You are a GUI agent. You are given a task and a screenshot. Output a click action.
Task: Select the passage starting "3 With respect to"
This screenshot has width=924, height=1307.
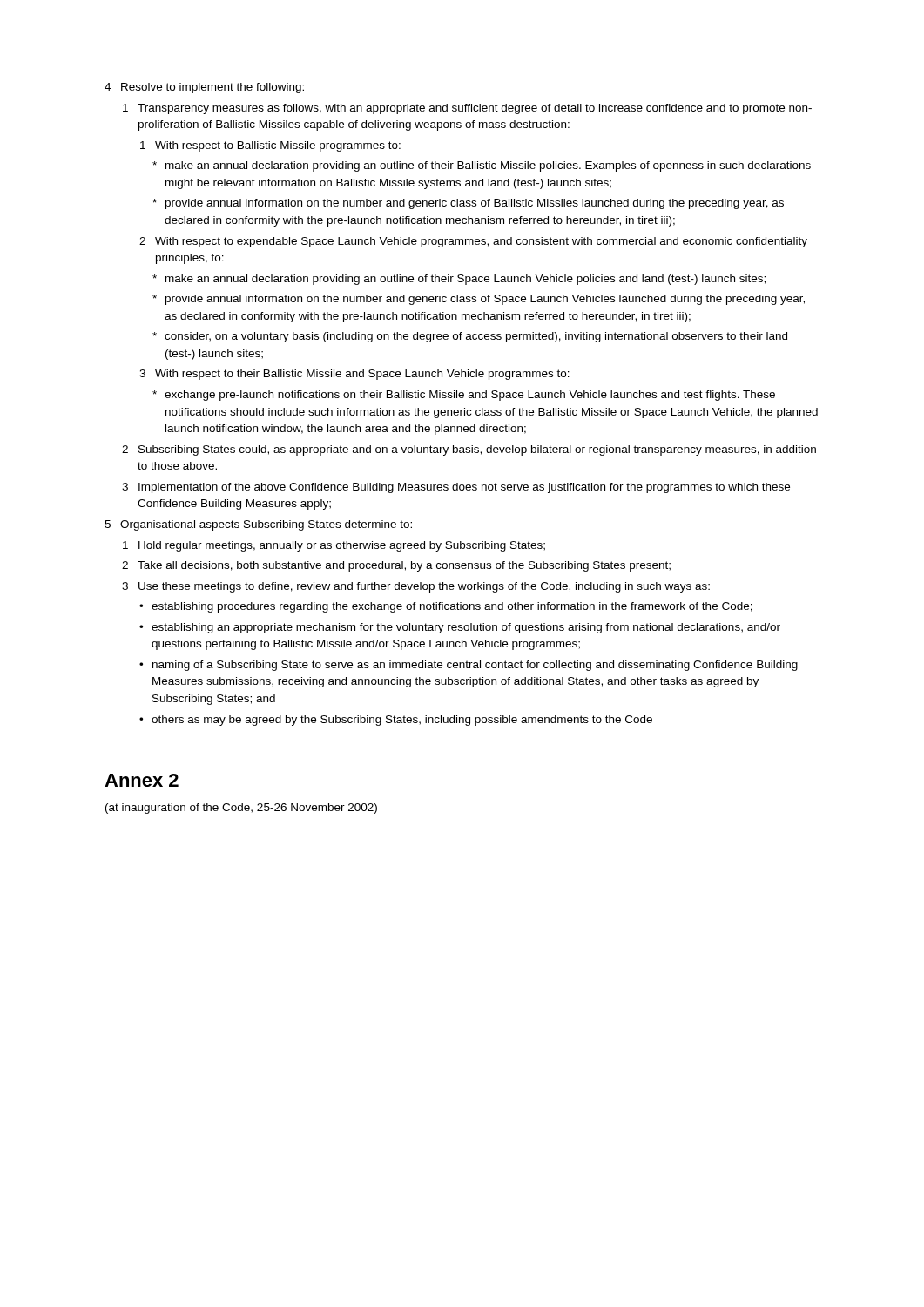point(479,374)
